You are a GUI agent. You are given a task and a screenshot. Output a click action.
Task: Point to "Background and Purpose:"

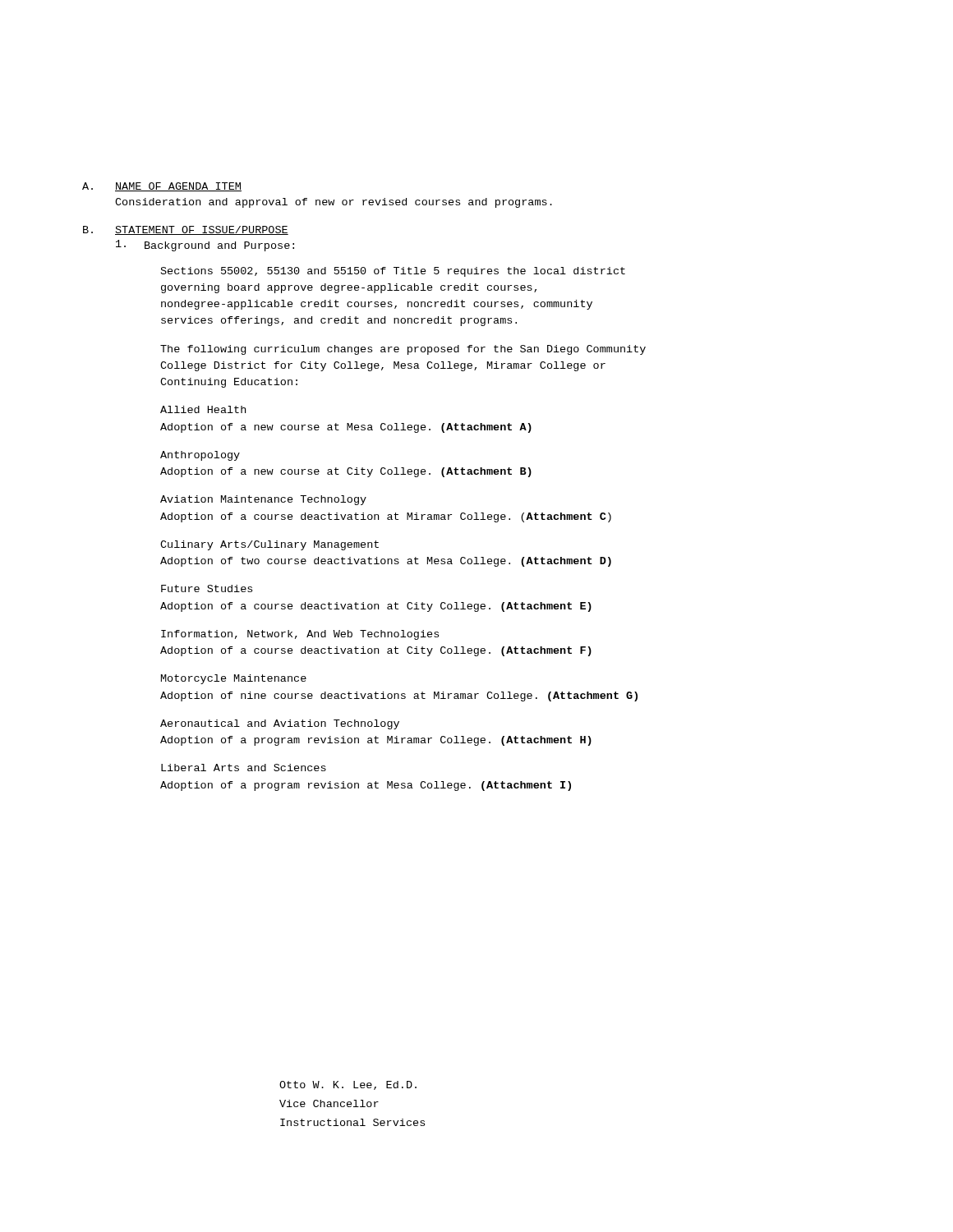coord(220,246)
